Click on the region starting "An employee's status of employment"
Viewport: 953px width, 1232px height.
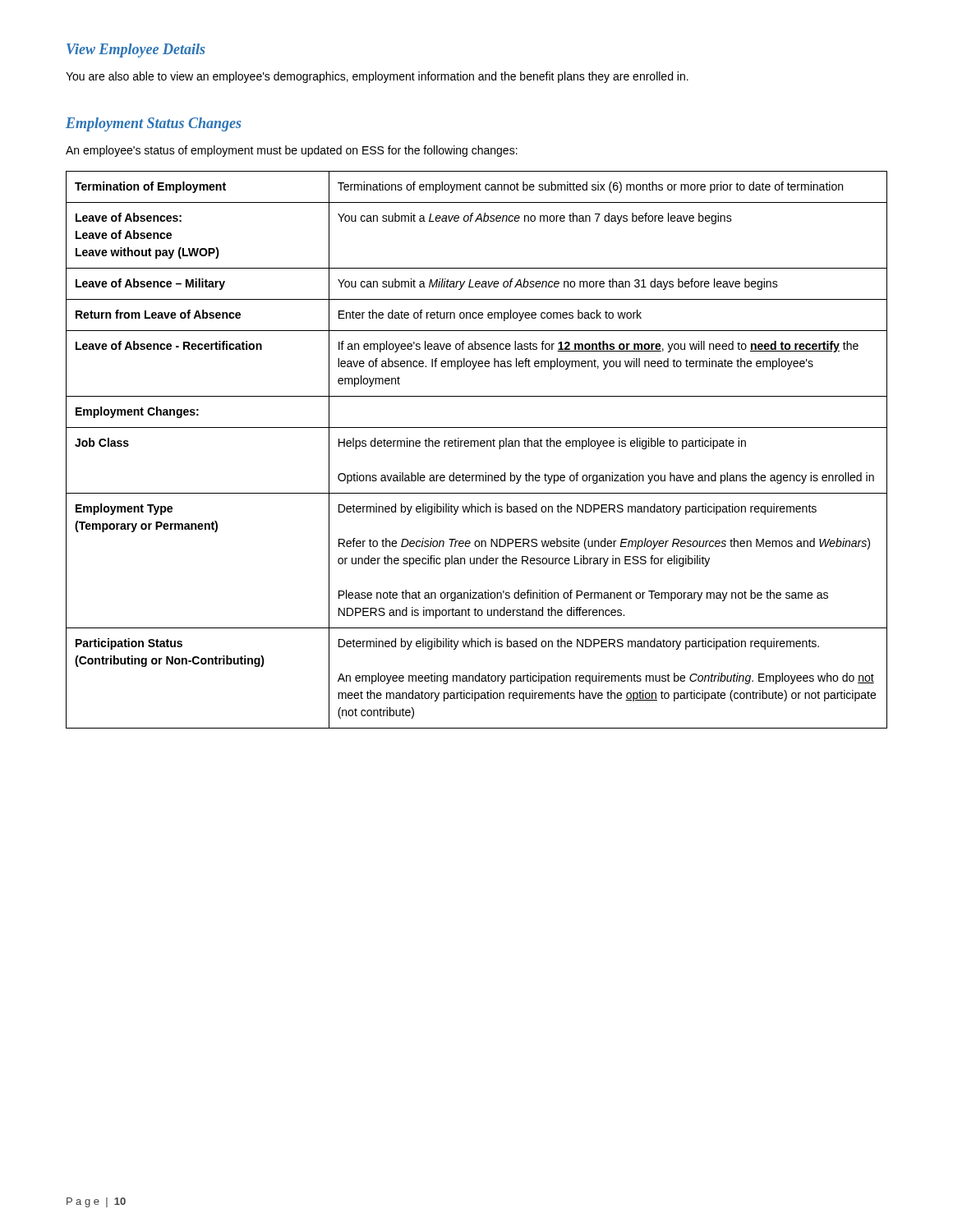[292, 150]
